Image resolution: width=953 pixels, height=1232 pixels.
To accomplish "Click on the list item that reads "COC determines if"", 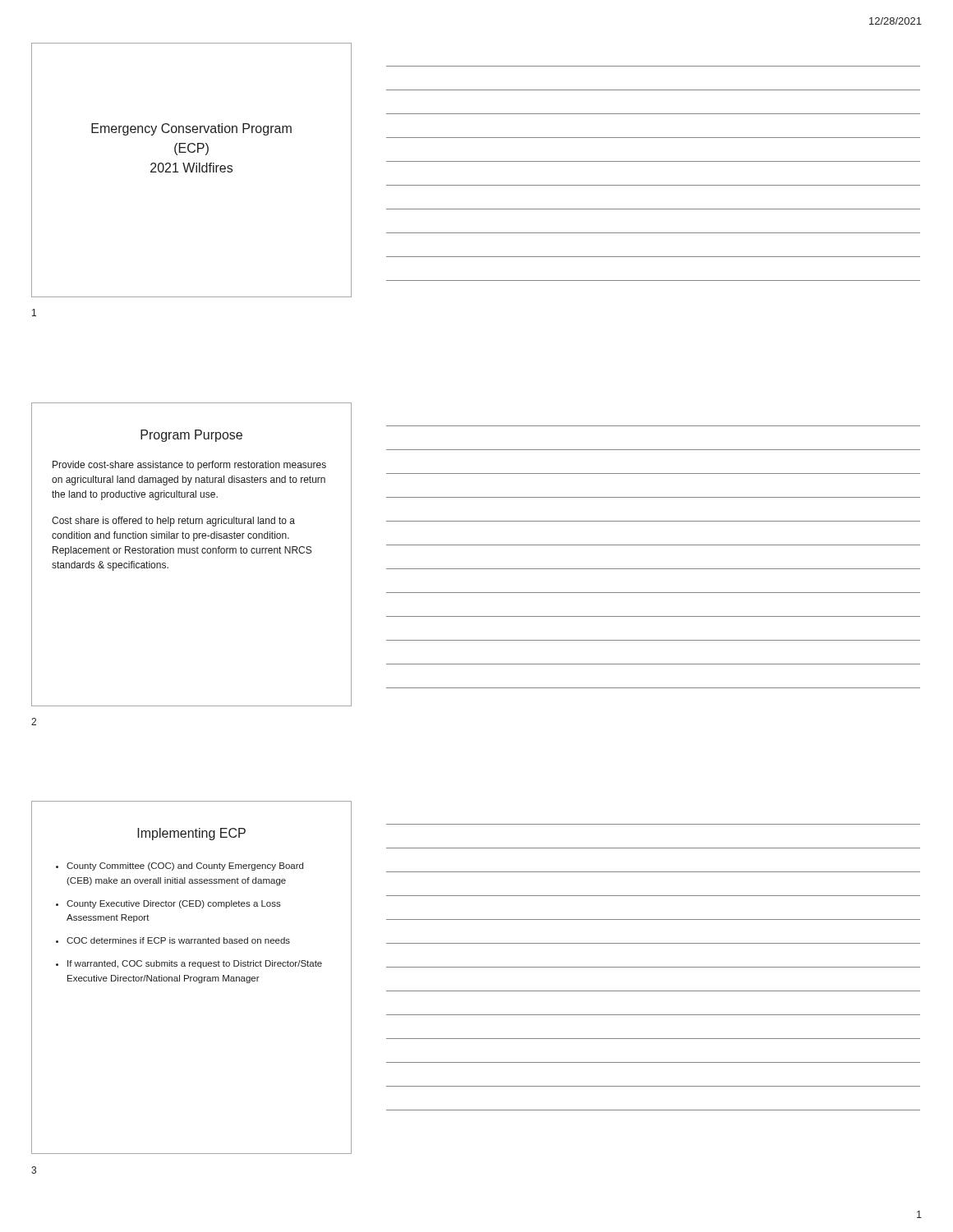I will point(178,941).
